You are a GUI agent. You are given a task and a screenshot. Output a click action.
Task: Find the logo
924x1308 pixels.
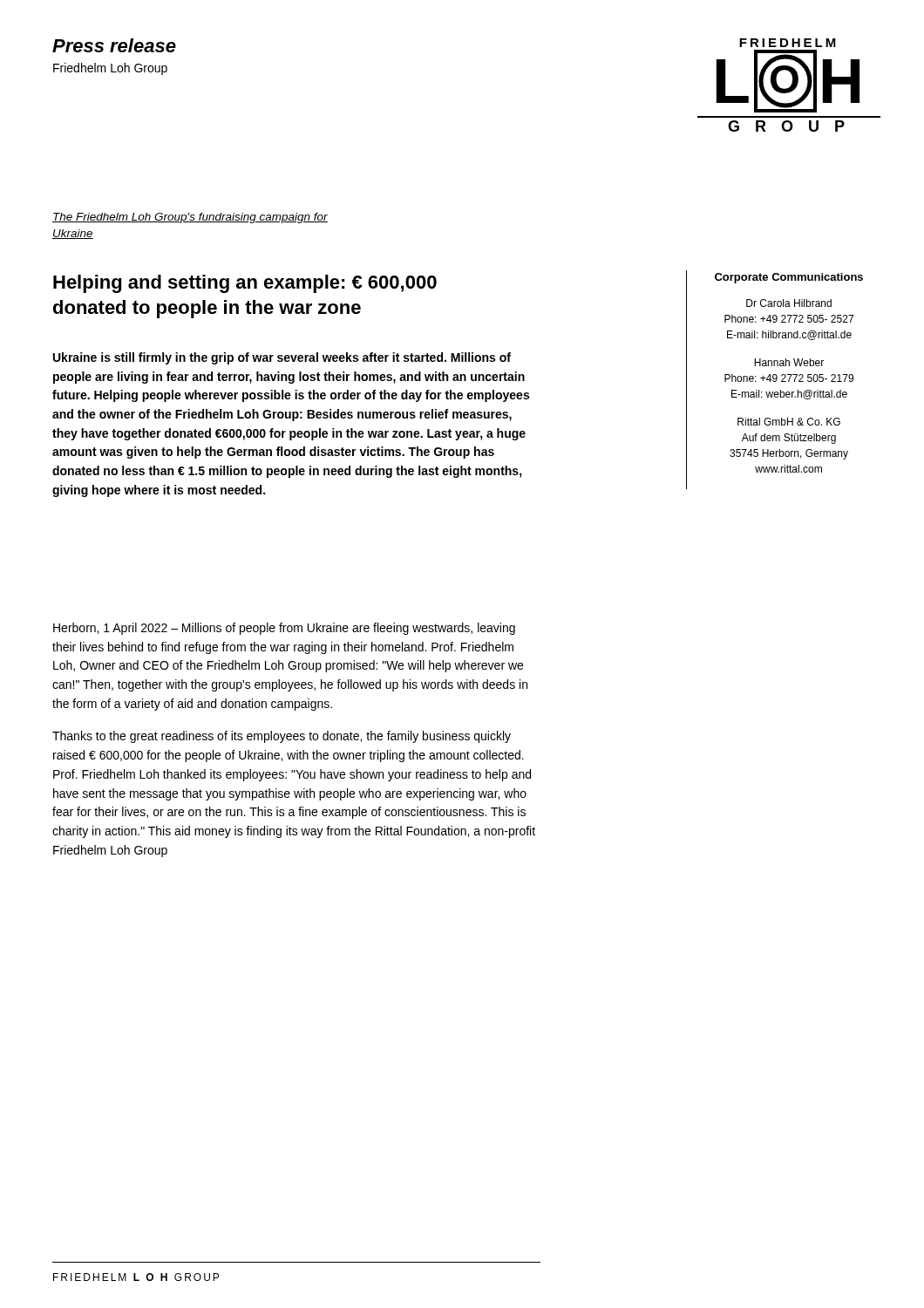[x=789, y=85]
